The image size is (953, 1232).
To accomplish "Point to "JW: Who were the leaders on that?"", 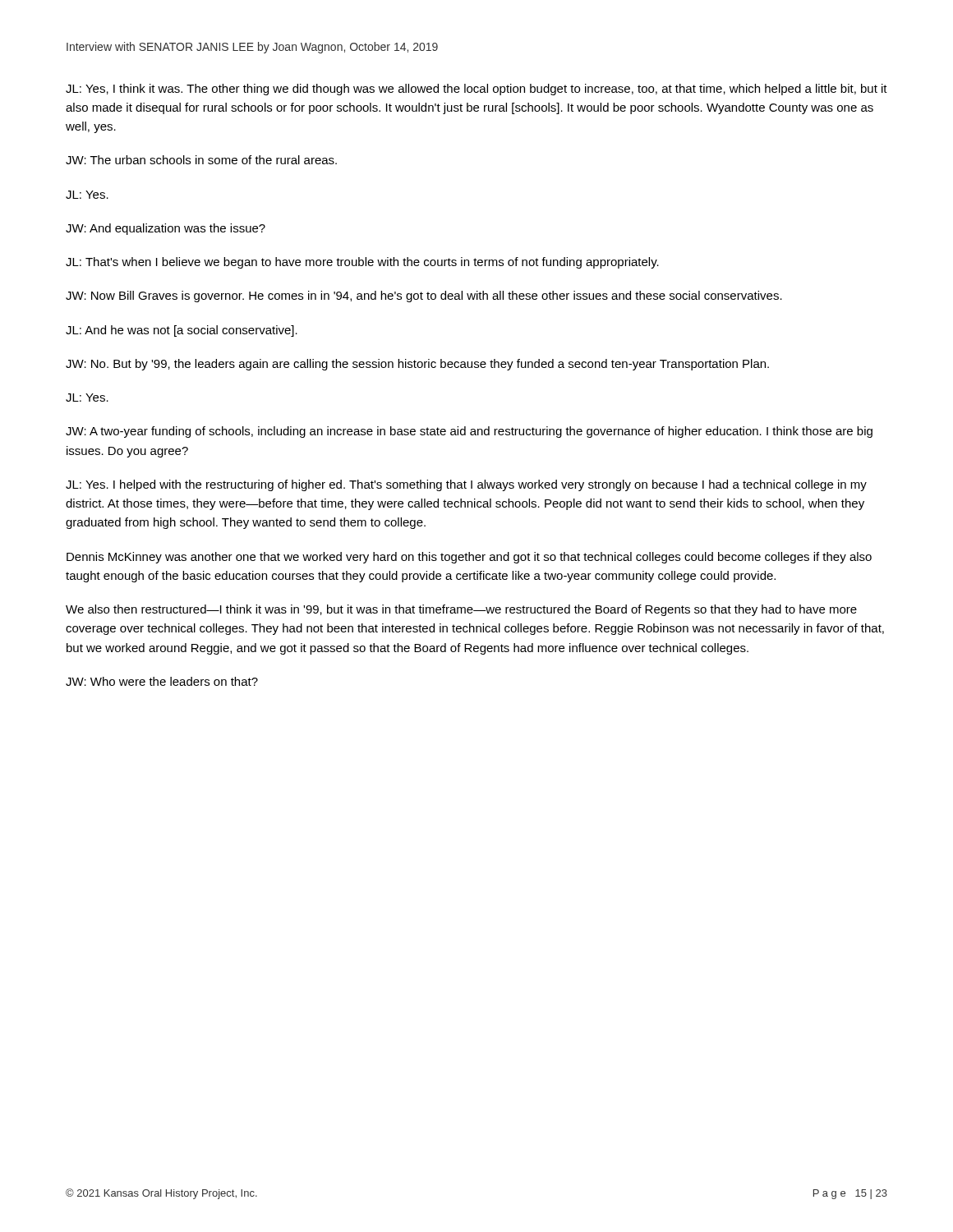I will click(x=162, y=681).
